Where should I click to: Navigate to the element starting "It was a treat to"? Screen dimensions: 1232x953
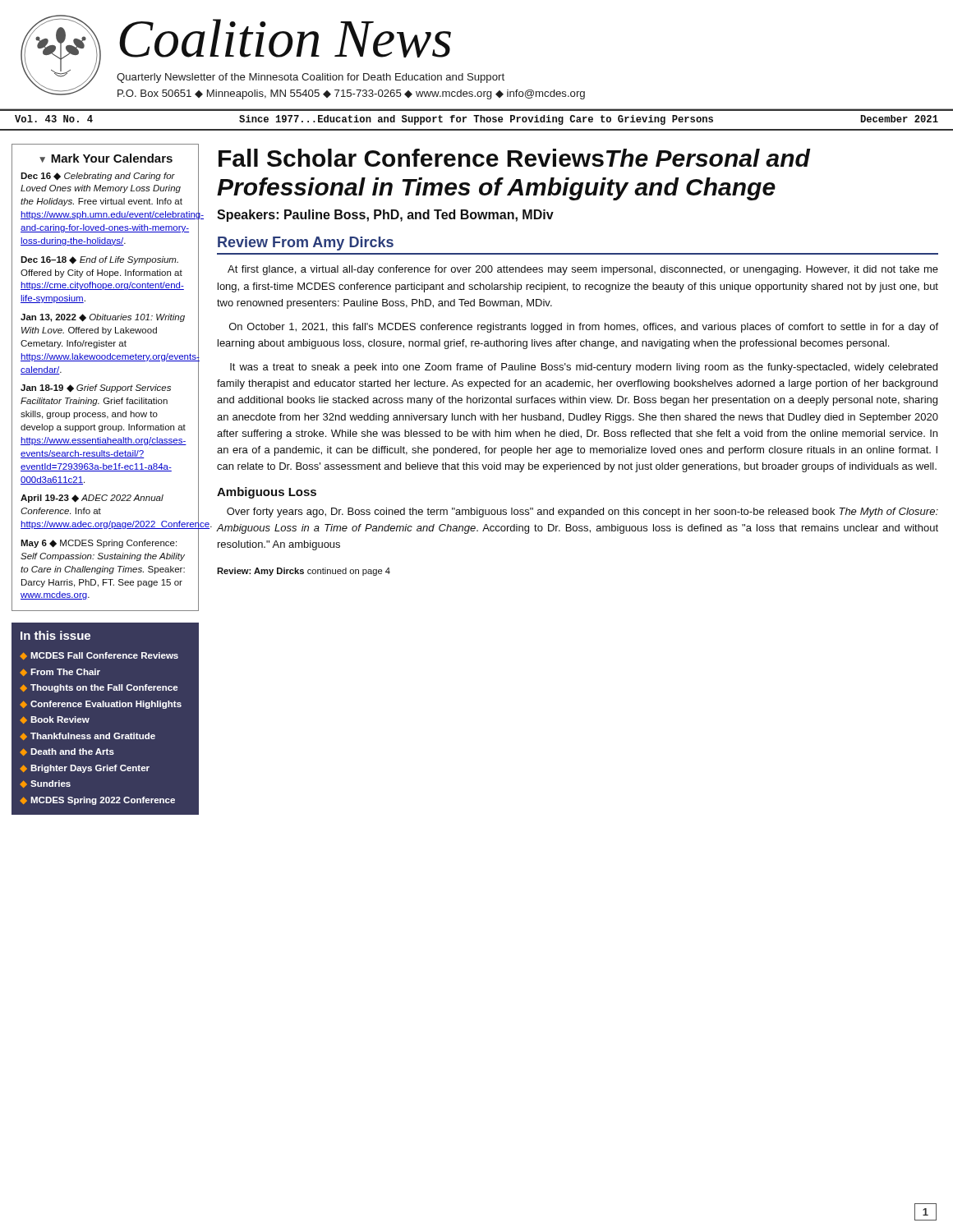(578, 416)
